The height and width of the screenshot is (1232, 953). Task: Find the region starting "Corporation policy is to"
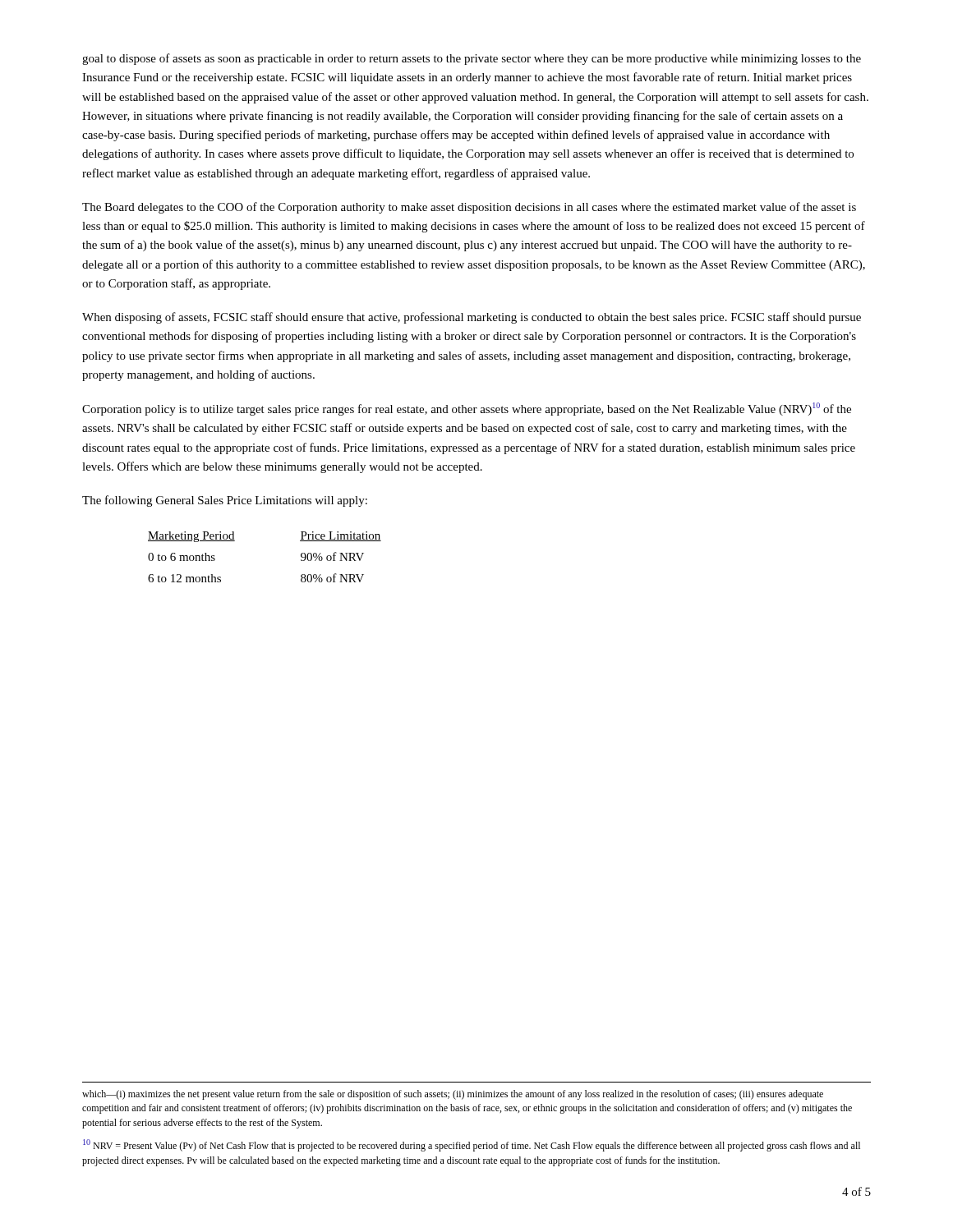coord(469,437)
